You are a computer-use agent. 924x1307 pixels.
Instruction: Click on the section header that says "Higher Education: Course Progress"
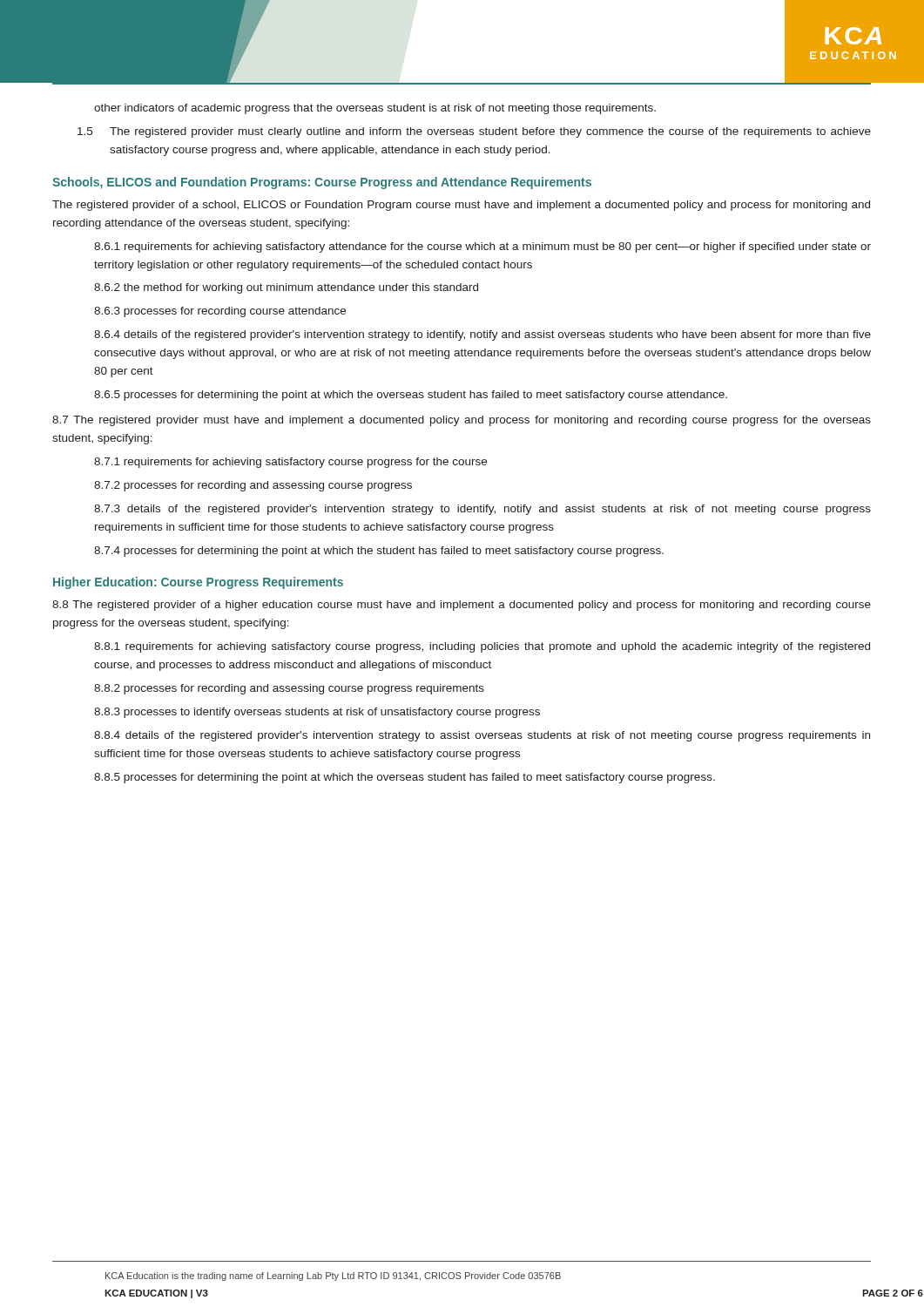(x=198, y=582)
